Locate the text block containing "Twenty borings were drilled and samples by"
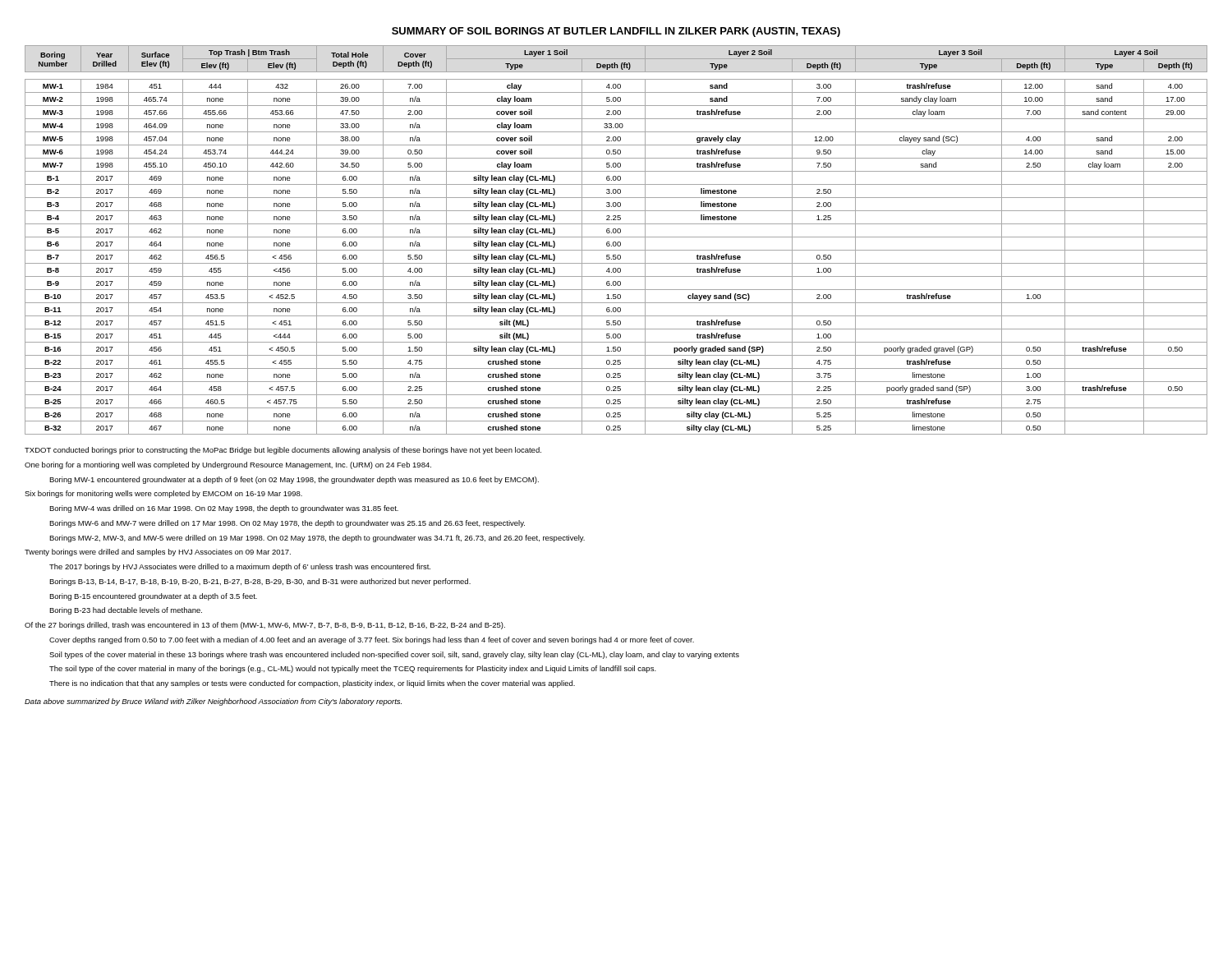 click(x=158, y=552)
